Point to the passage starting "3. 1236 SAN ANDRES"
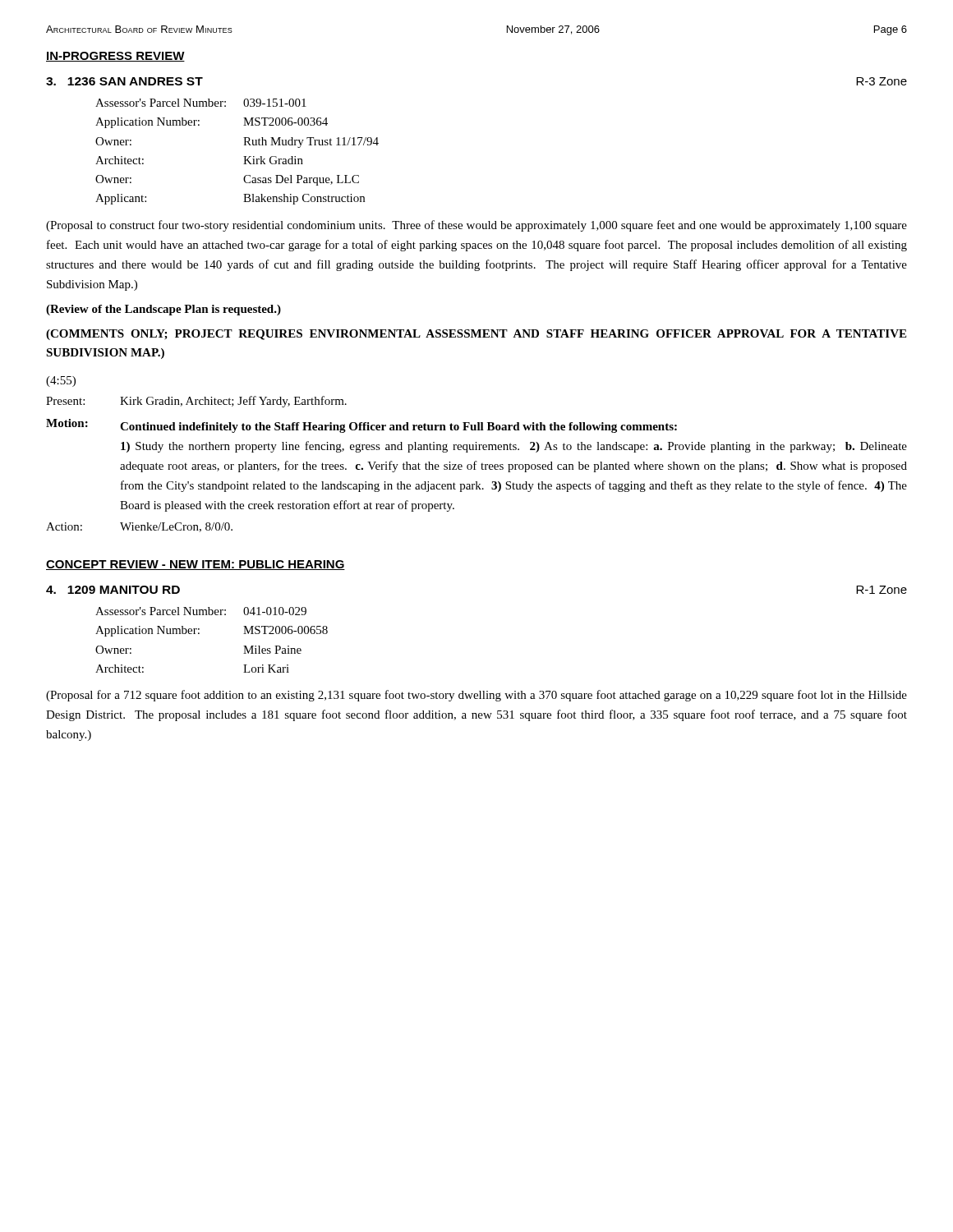 click(124, 81)
